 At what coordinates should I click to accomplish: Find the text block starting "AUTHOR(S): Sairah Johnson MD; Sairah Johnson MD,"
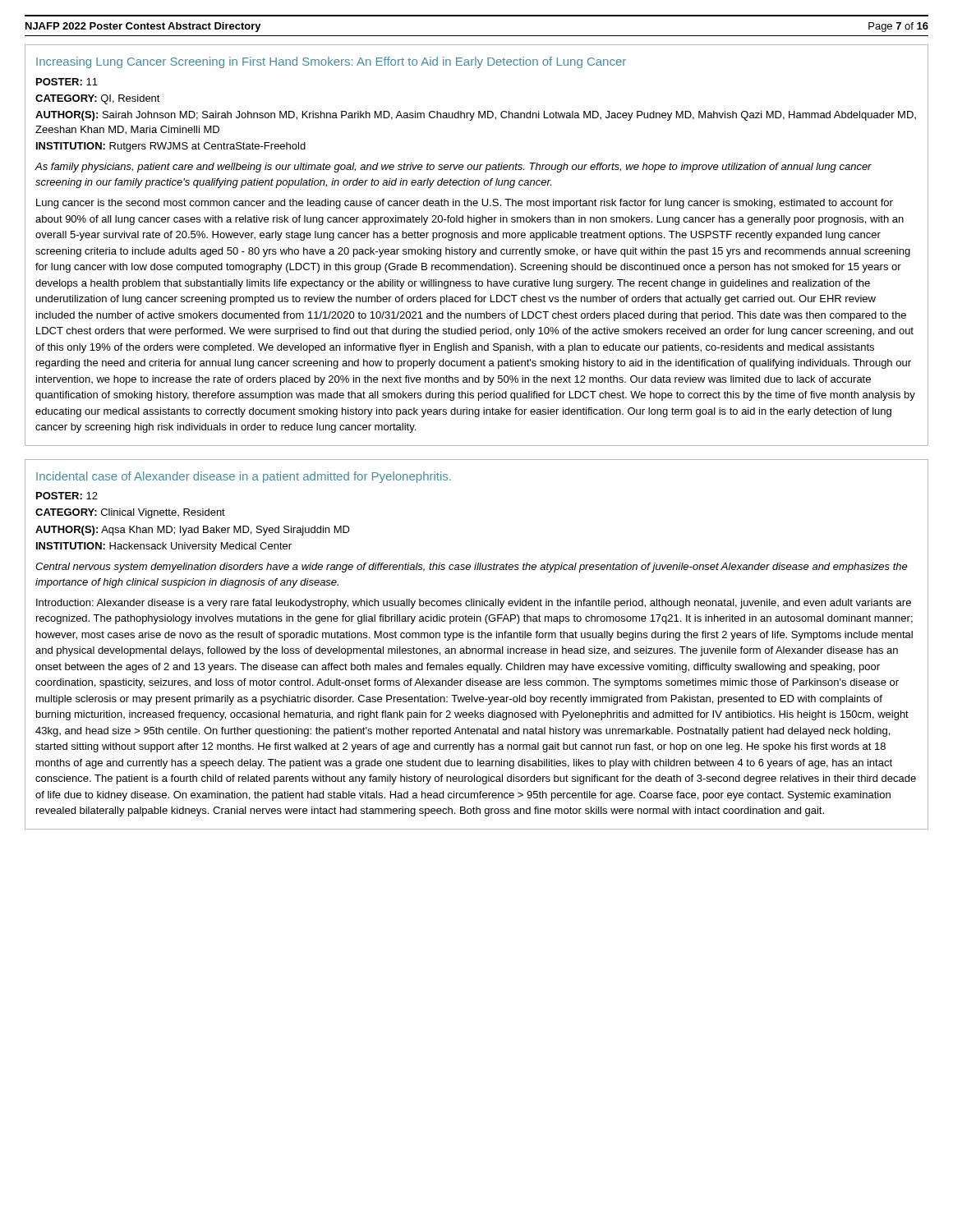[x=476, y=122]
